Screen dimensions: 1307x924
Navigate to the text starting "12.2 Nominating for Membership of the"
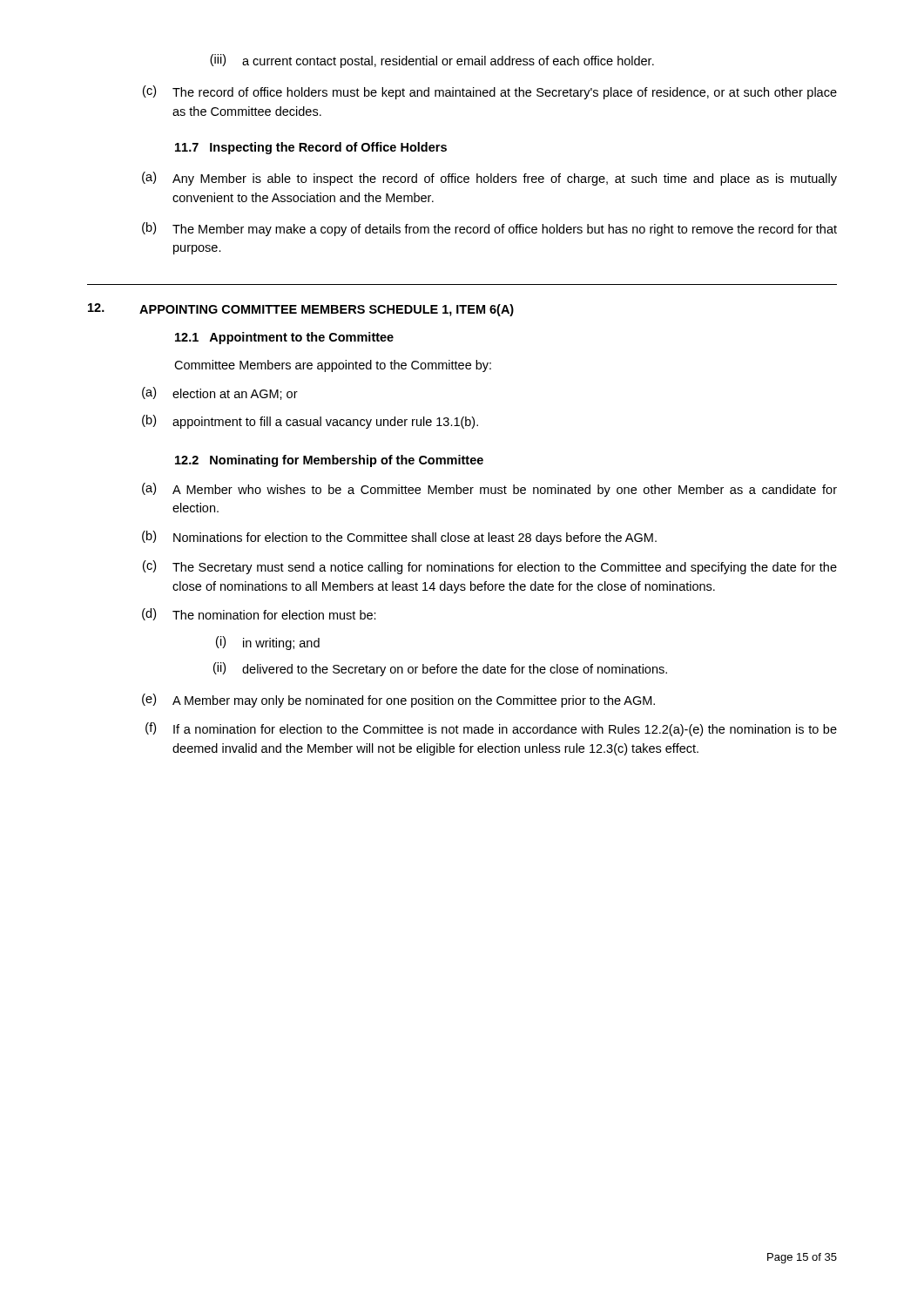(329, 460)
